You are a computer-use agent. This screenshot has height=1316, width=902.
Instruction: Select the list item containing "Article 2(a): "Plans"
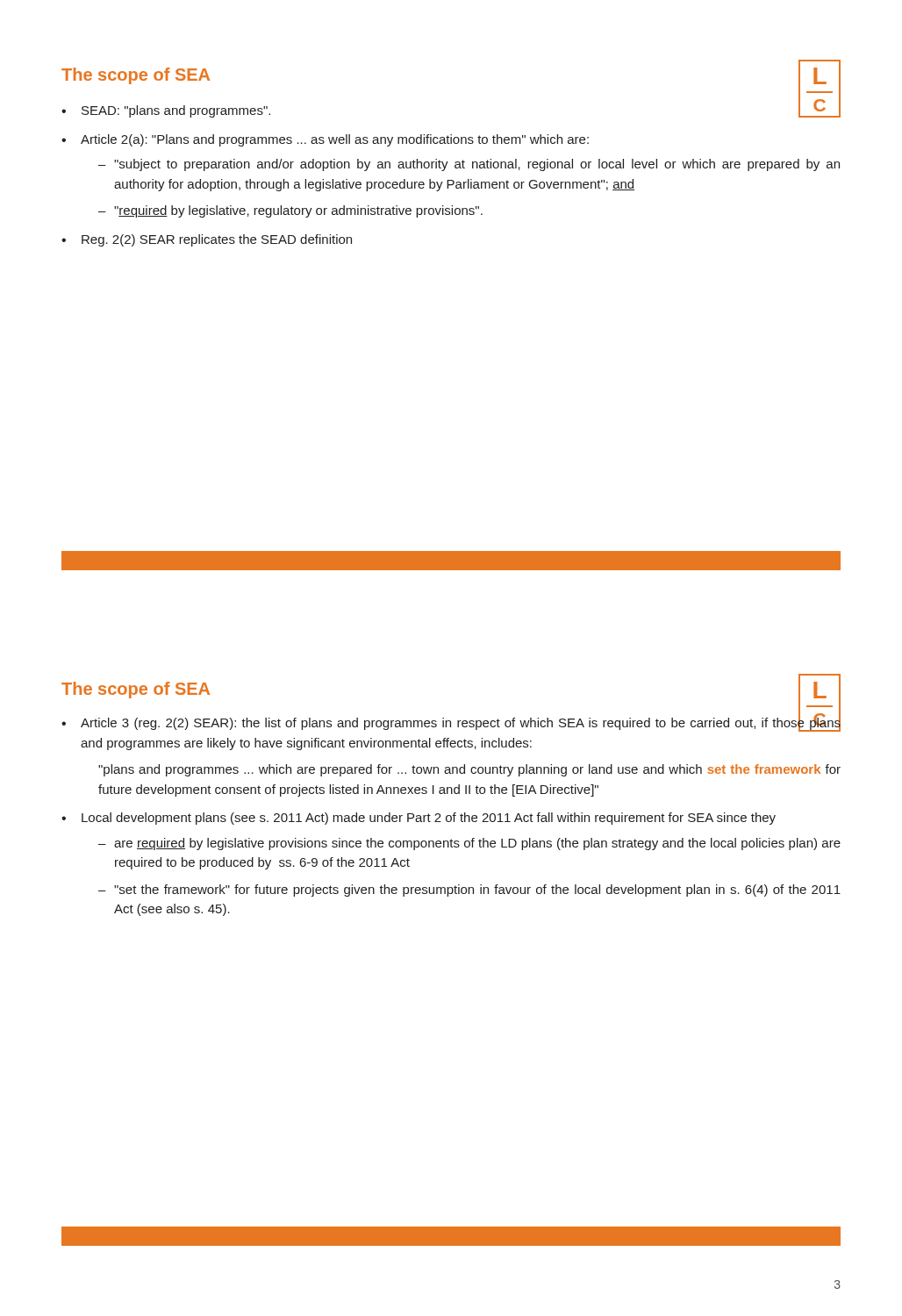[x=461, y=176]
